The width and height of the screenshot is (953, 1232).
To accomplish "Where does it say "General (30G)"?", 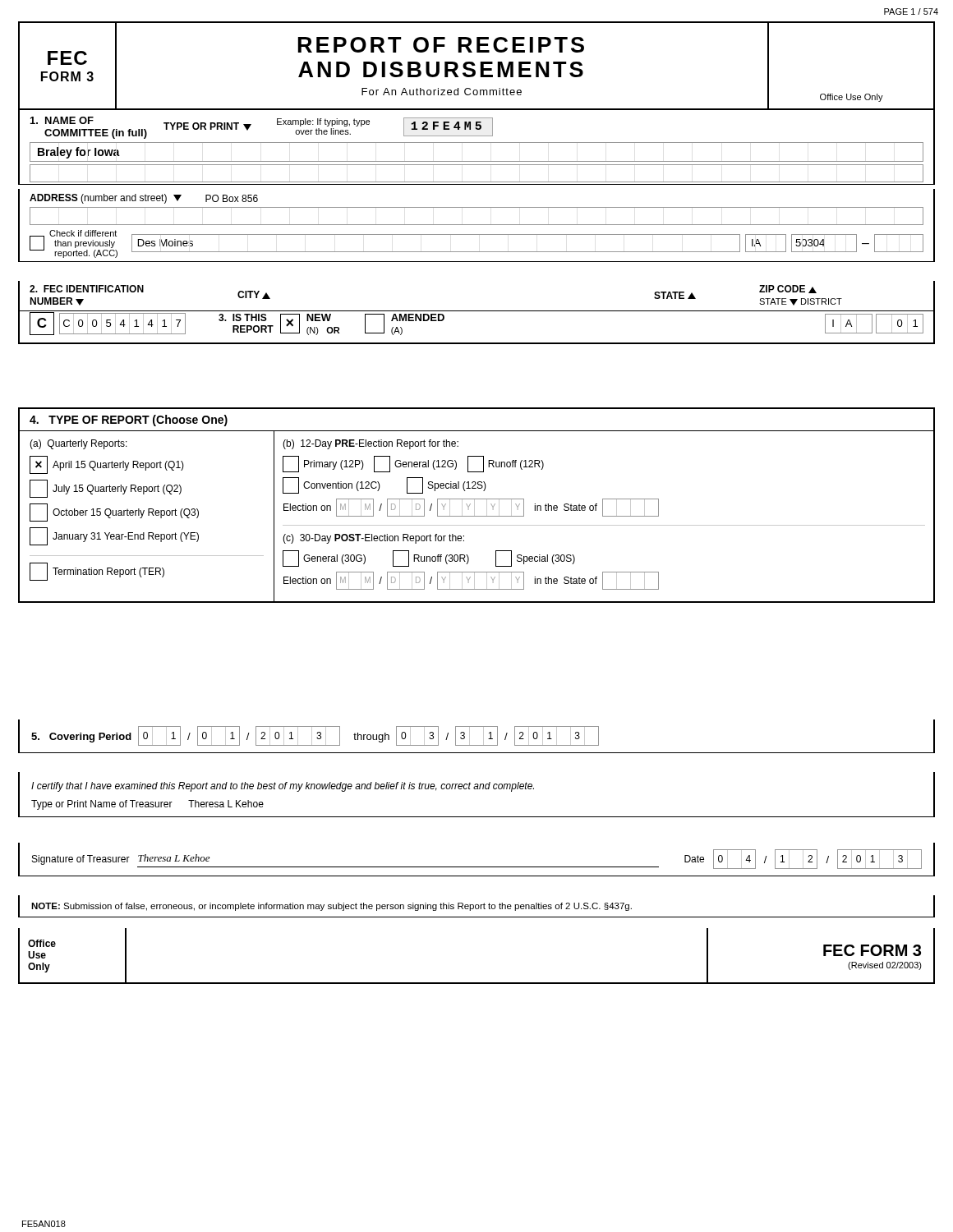I will point(324,559).
